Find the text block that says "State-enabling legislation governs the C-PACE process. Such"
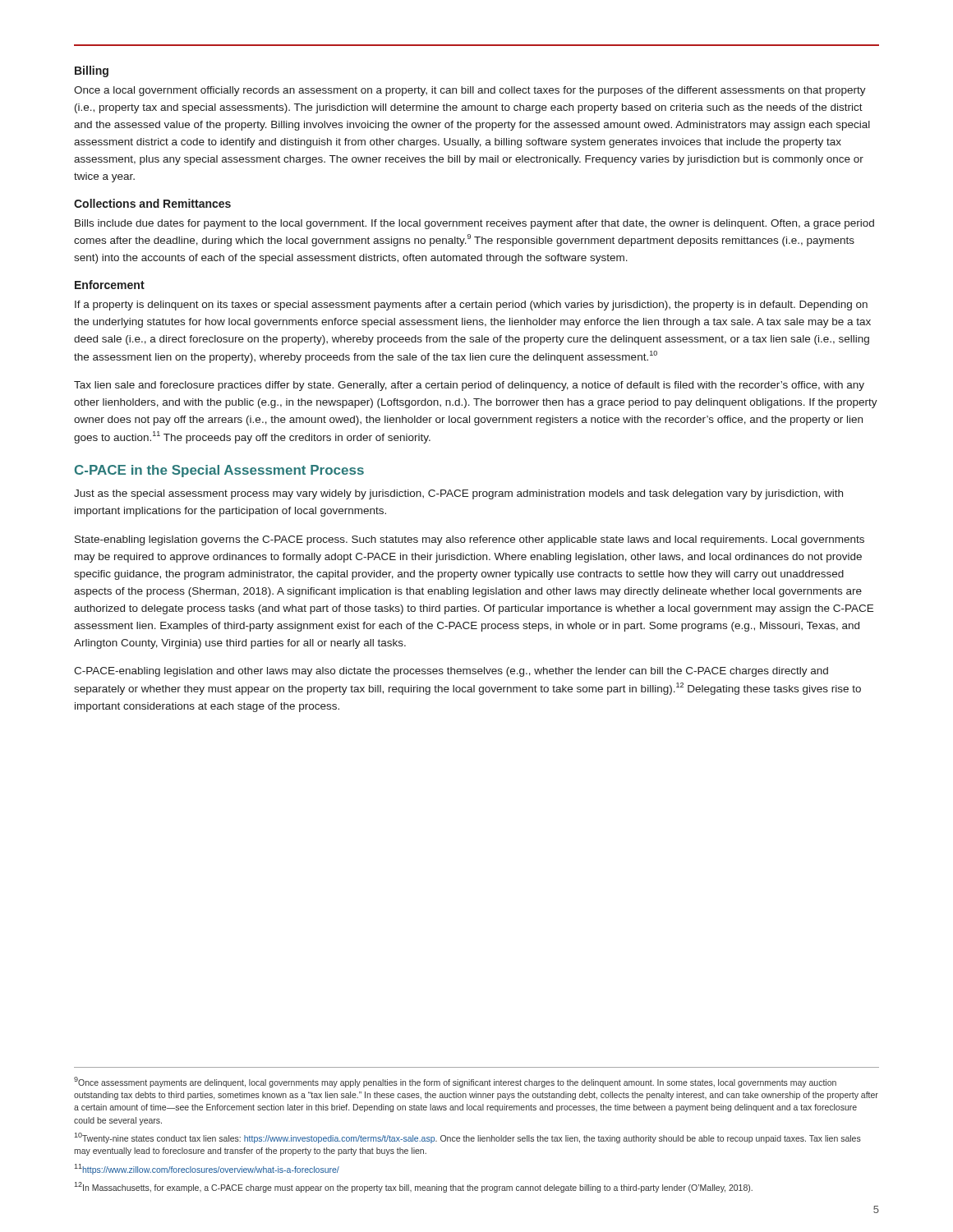 pyautogui.click(x=474, y=591)
